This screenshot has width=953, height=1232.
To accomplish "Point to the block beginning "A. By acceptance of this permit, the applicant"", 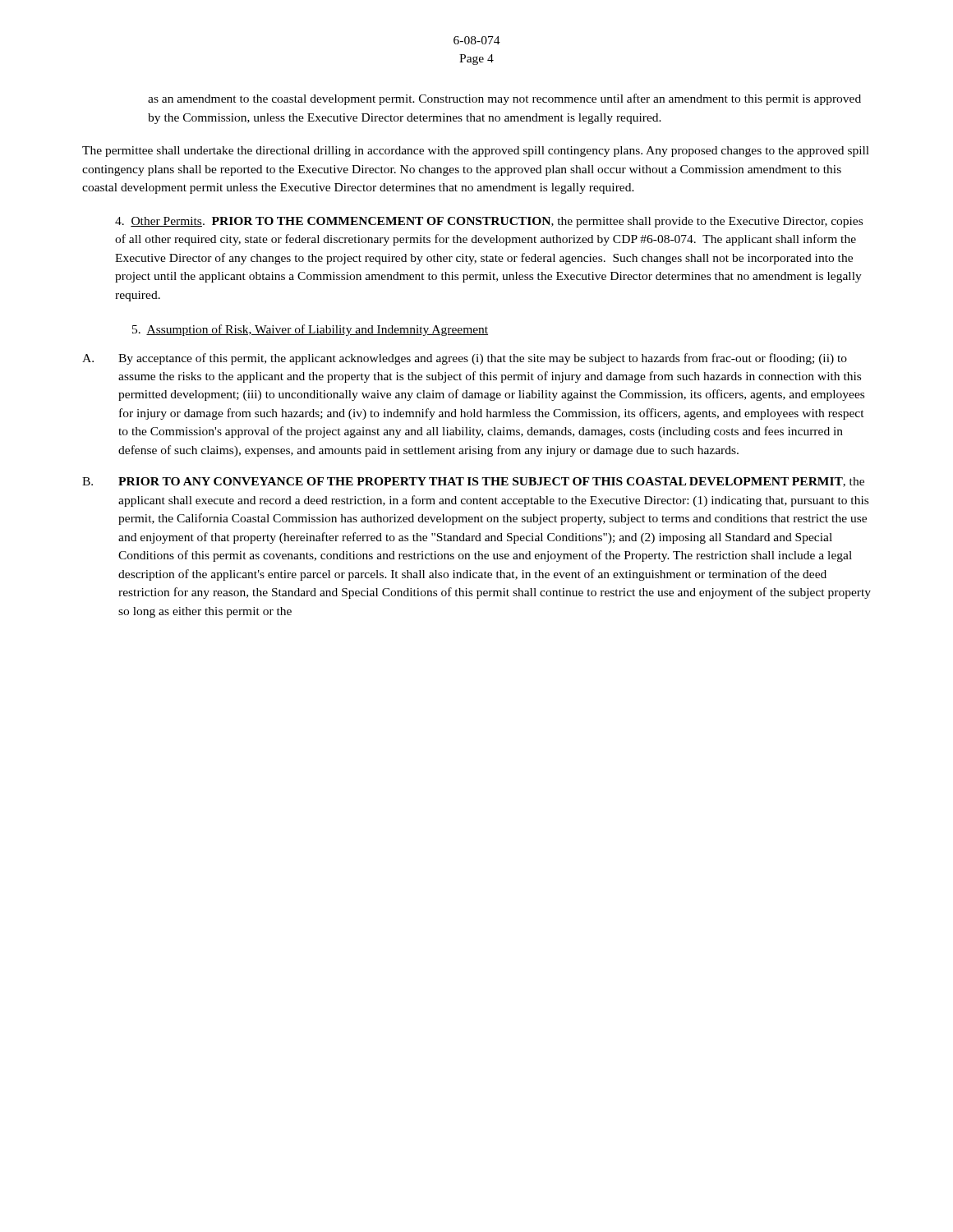I will (476, 404).
